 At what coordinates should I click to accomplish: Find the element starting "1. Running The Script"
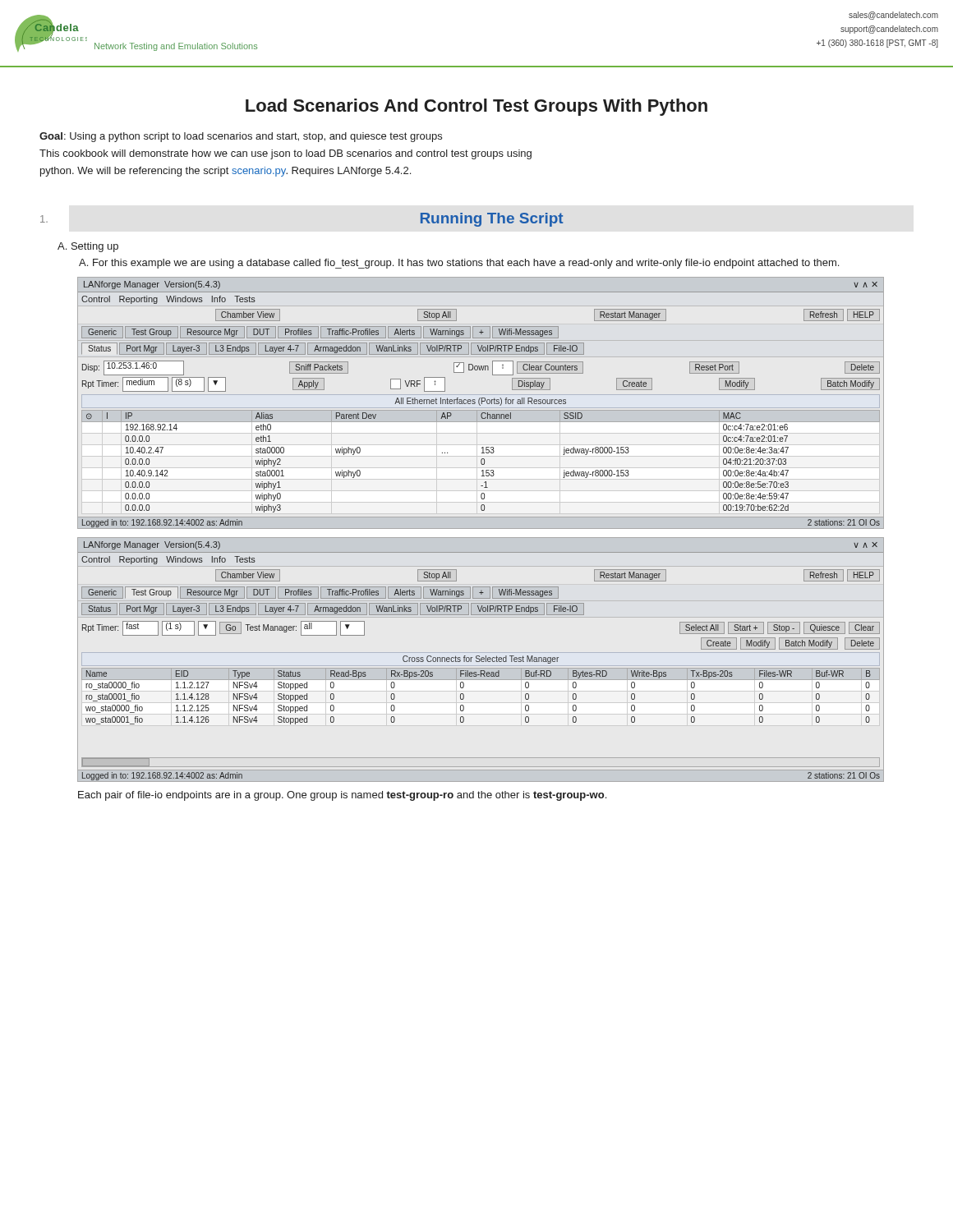(x=476, y=219)
